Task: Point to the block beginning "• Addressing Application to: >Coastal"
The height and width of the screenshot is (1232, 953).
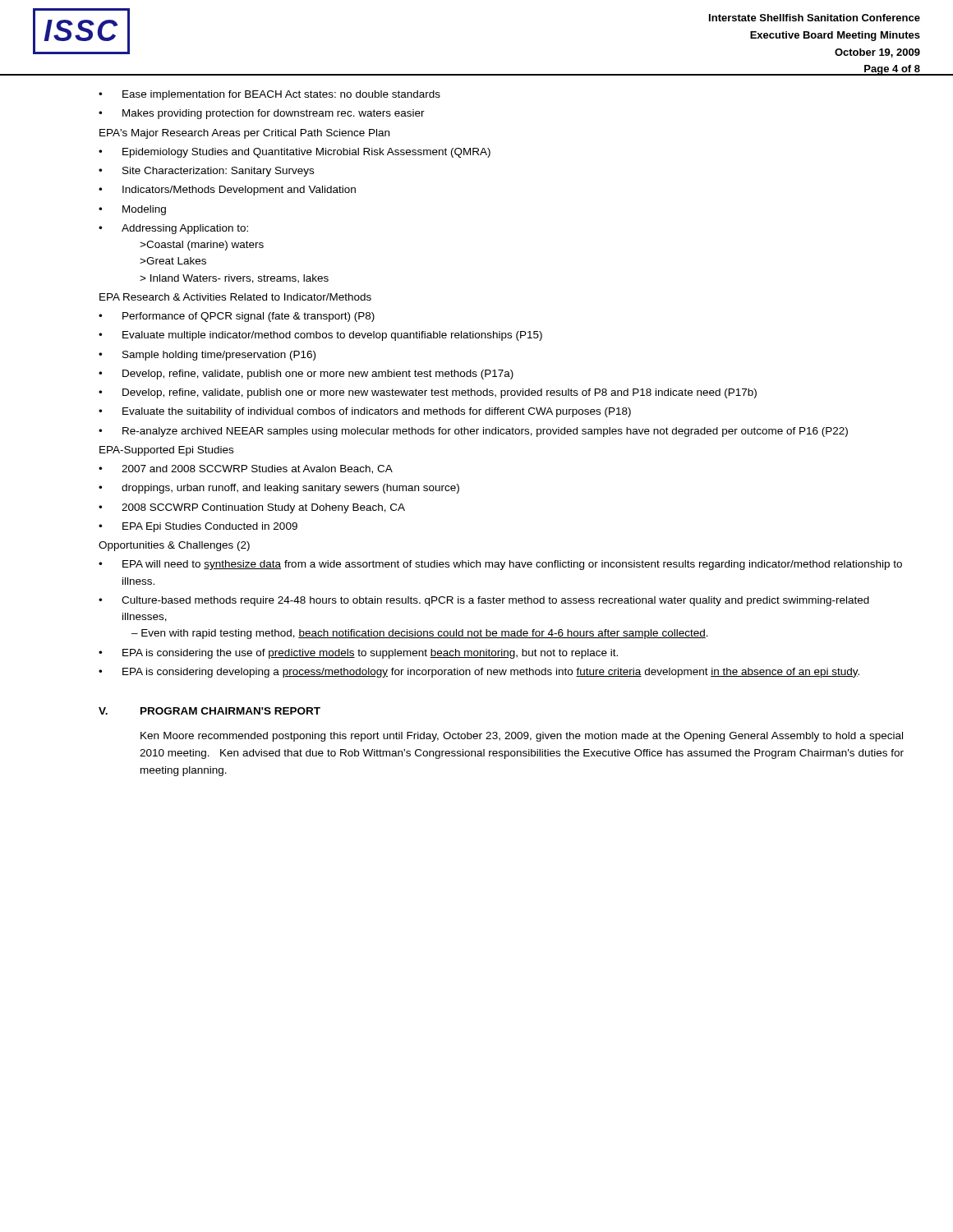Action: click(x=173, y=229)
